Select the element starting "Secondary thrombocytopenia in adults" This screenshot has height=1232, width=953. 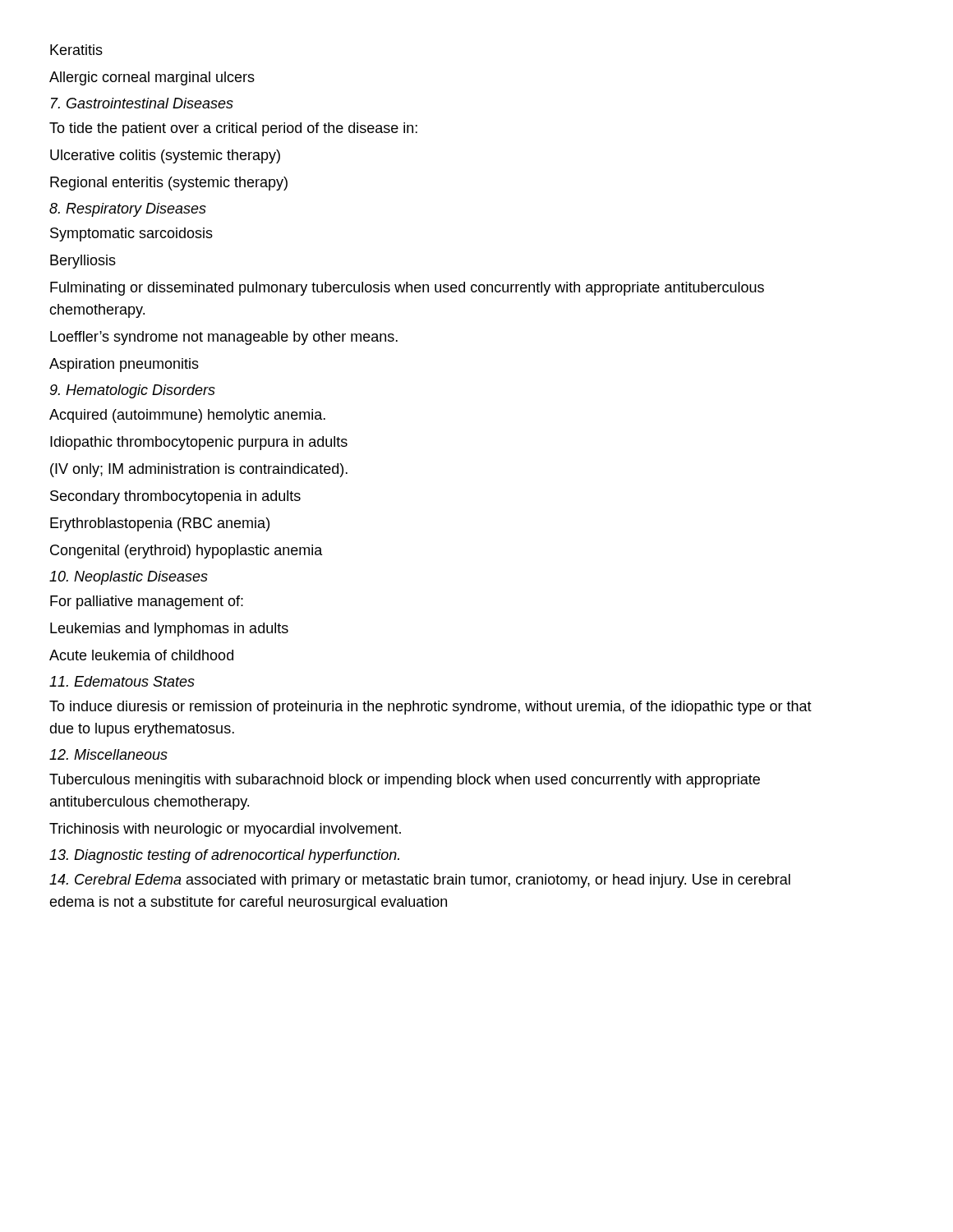175,496
